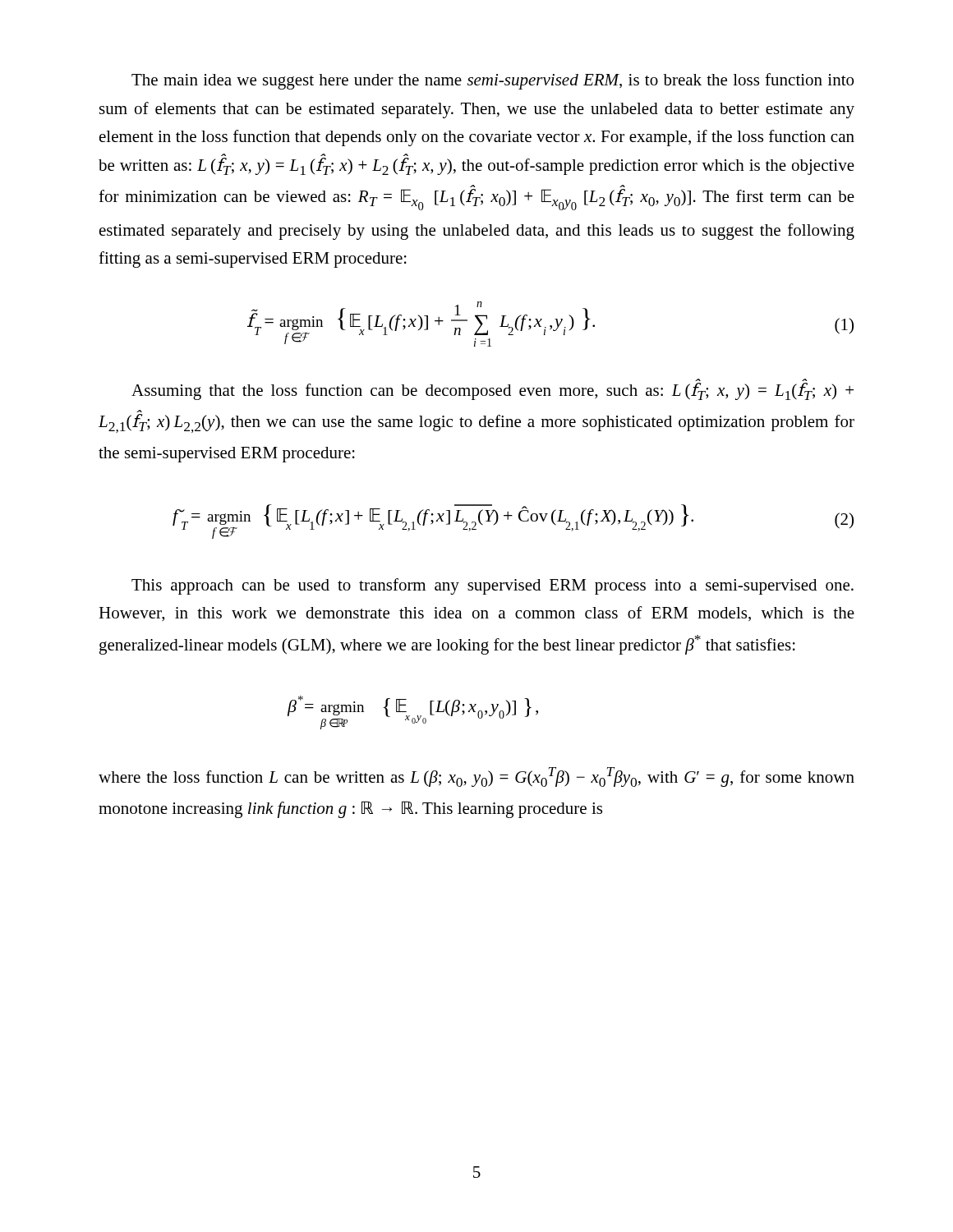The height and width of the screenshot is (1232, 953).
Task: Point to the formula beginning "β * ="
Action: click(x=476, y=709)
